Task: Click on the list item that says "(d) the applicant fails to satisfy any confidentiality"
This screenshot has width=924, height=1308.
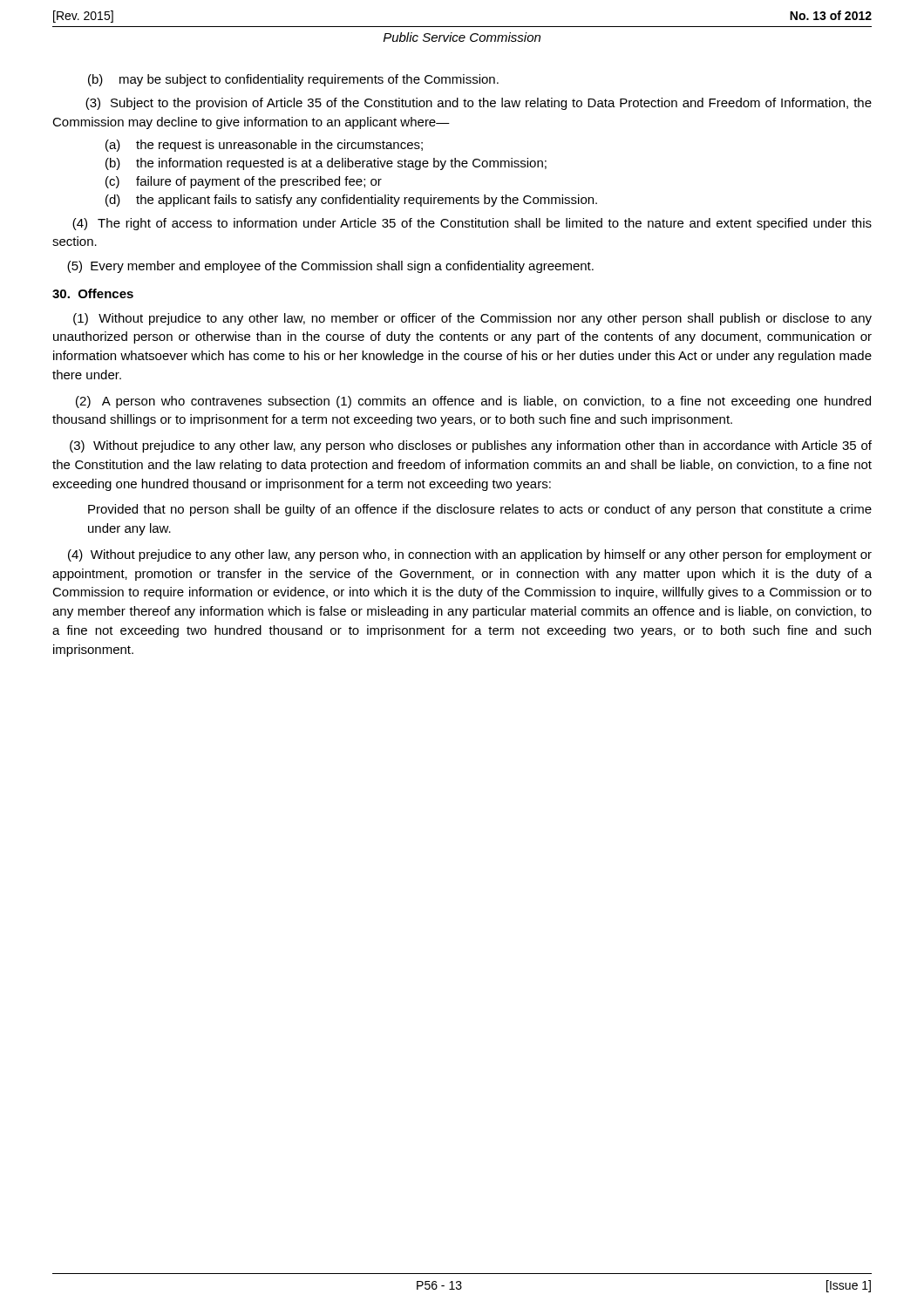Action: point(462,199)
